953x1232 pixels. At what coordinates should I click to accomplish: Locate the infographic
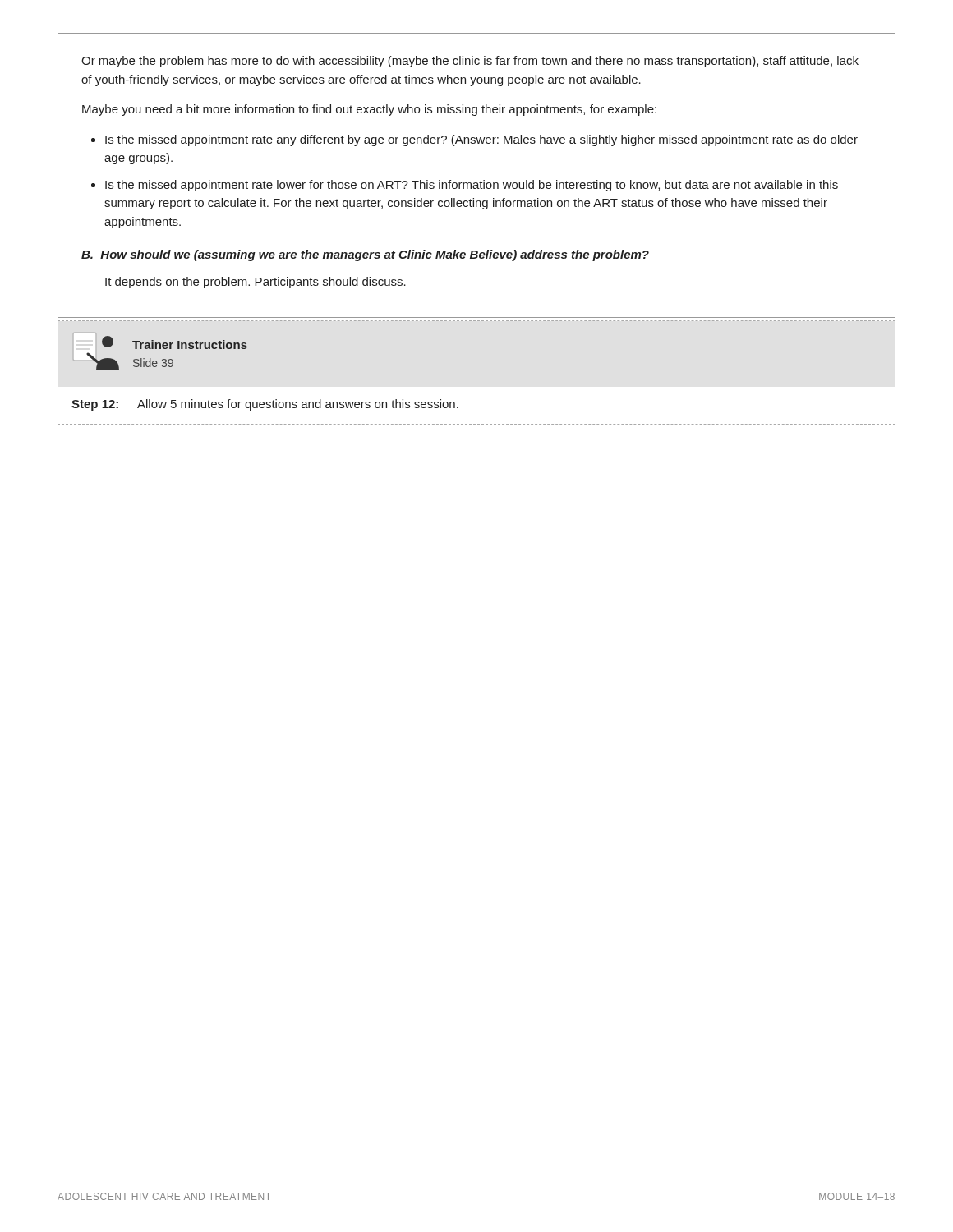click(476, 372)
